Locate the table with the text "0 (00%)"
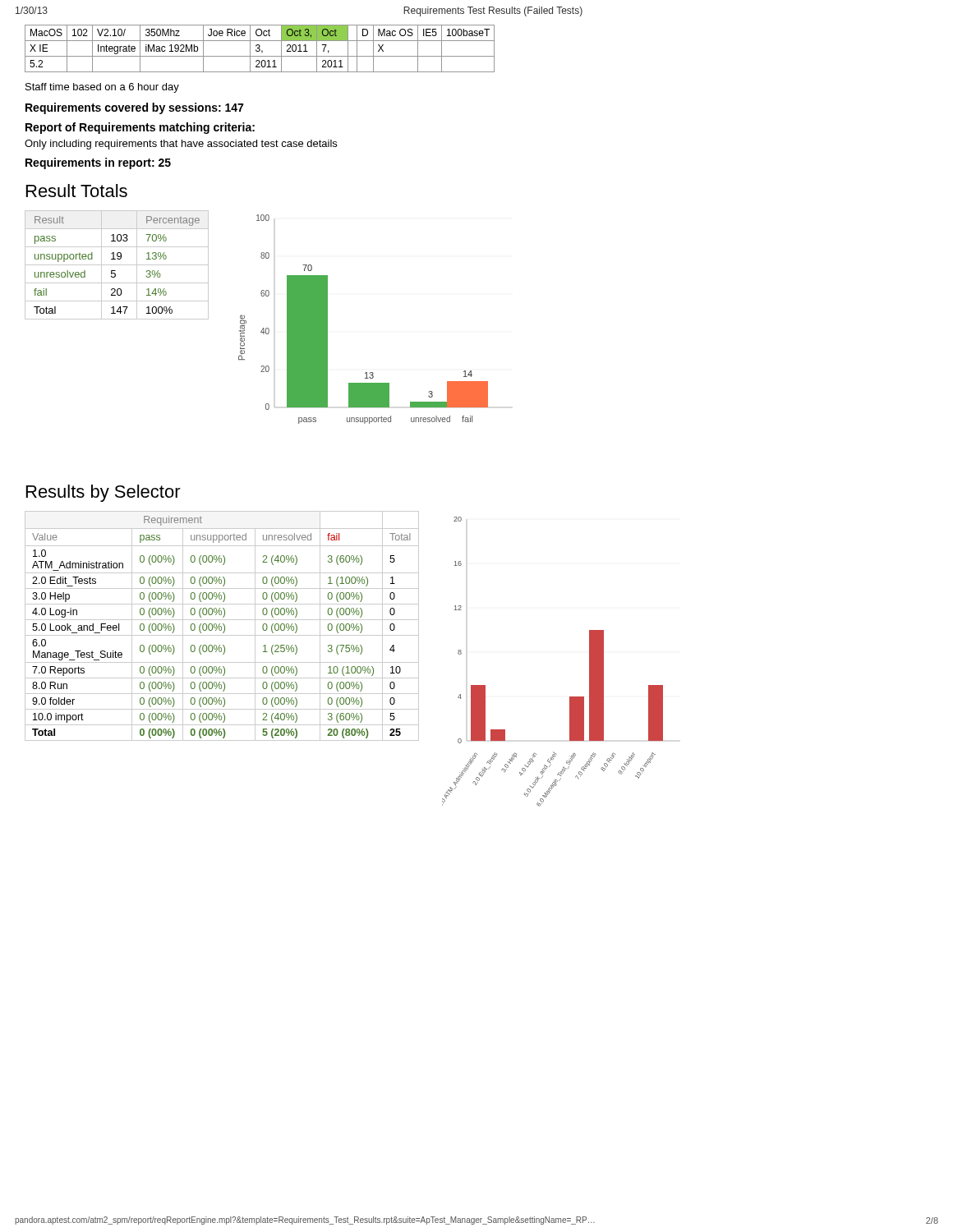Screen dimensions: 1232x953 coord(222,626)
